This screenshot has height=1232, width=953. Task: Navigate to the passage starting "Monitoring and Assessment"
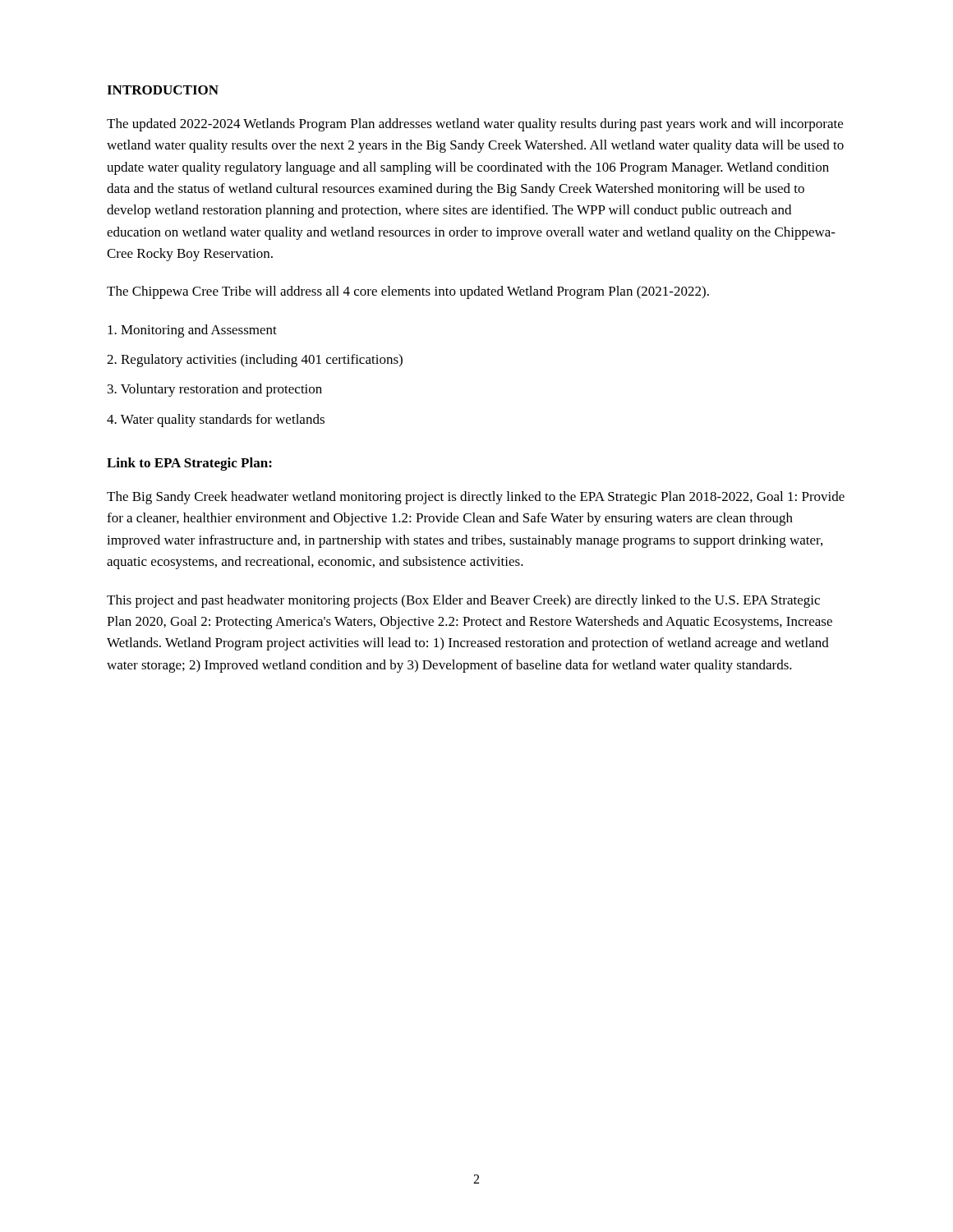192,330
